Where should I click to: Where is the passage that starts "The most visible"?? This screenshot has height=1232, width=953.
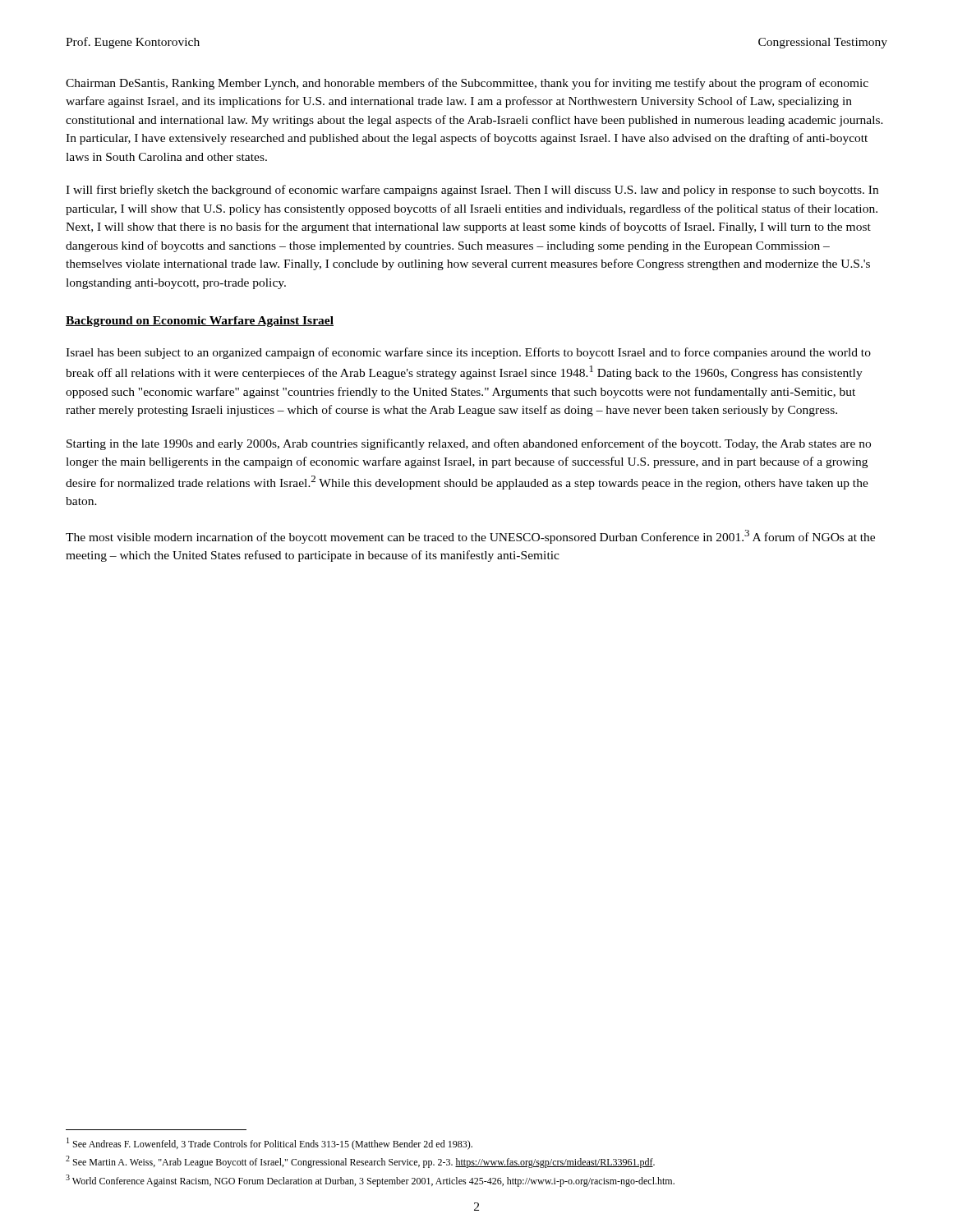[476, 545]
